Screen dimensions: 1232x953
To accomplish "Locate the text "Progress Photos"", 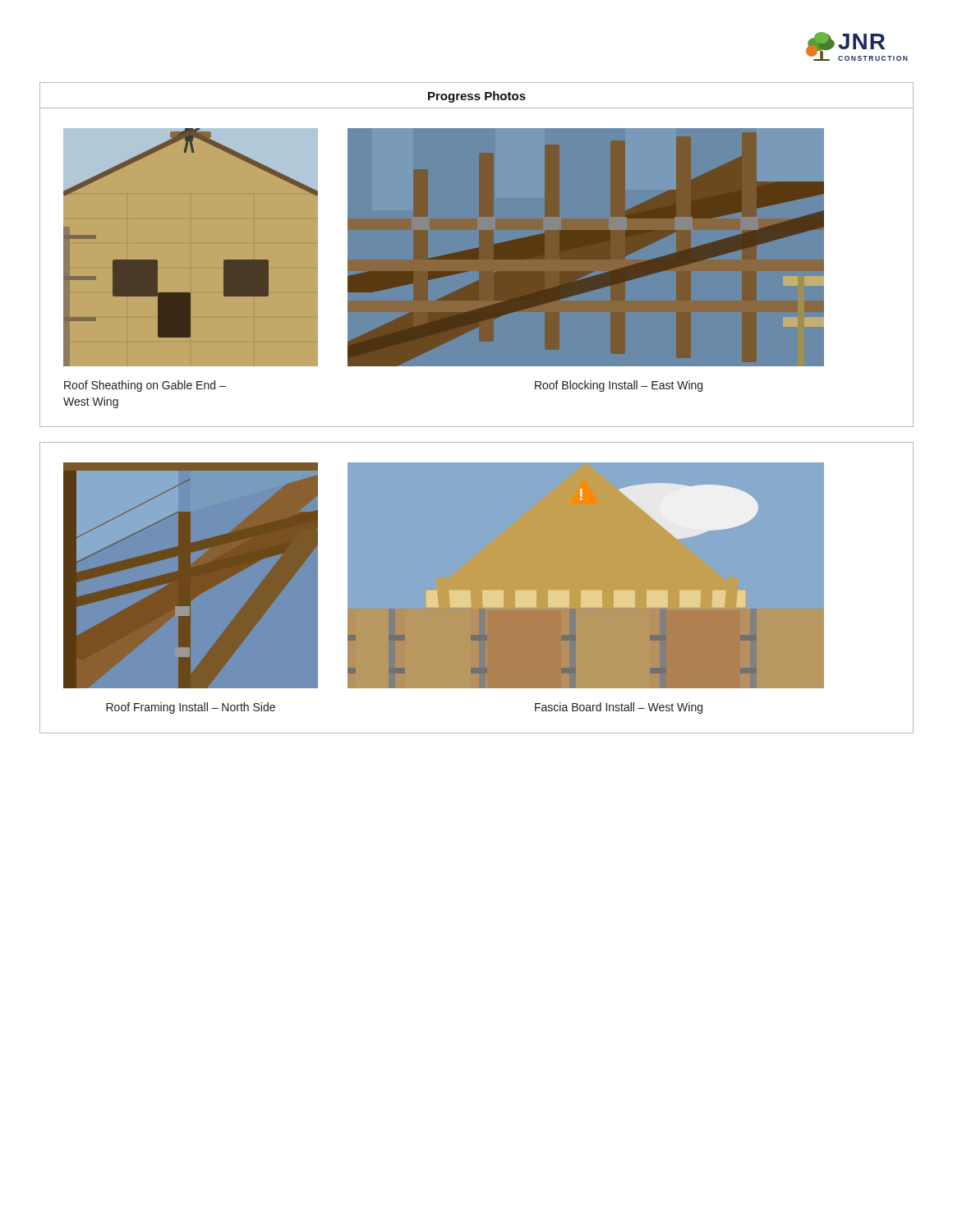I will (x=476, y=96).
